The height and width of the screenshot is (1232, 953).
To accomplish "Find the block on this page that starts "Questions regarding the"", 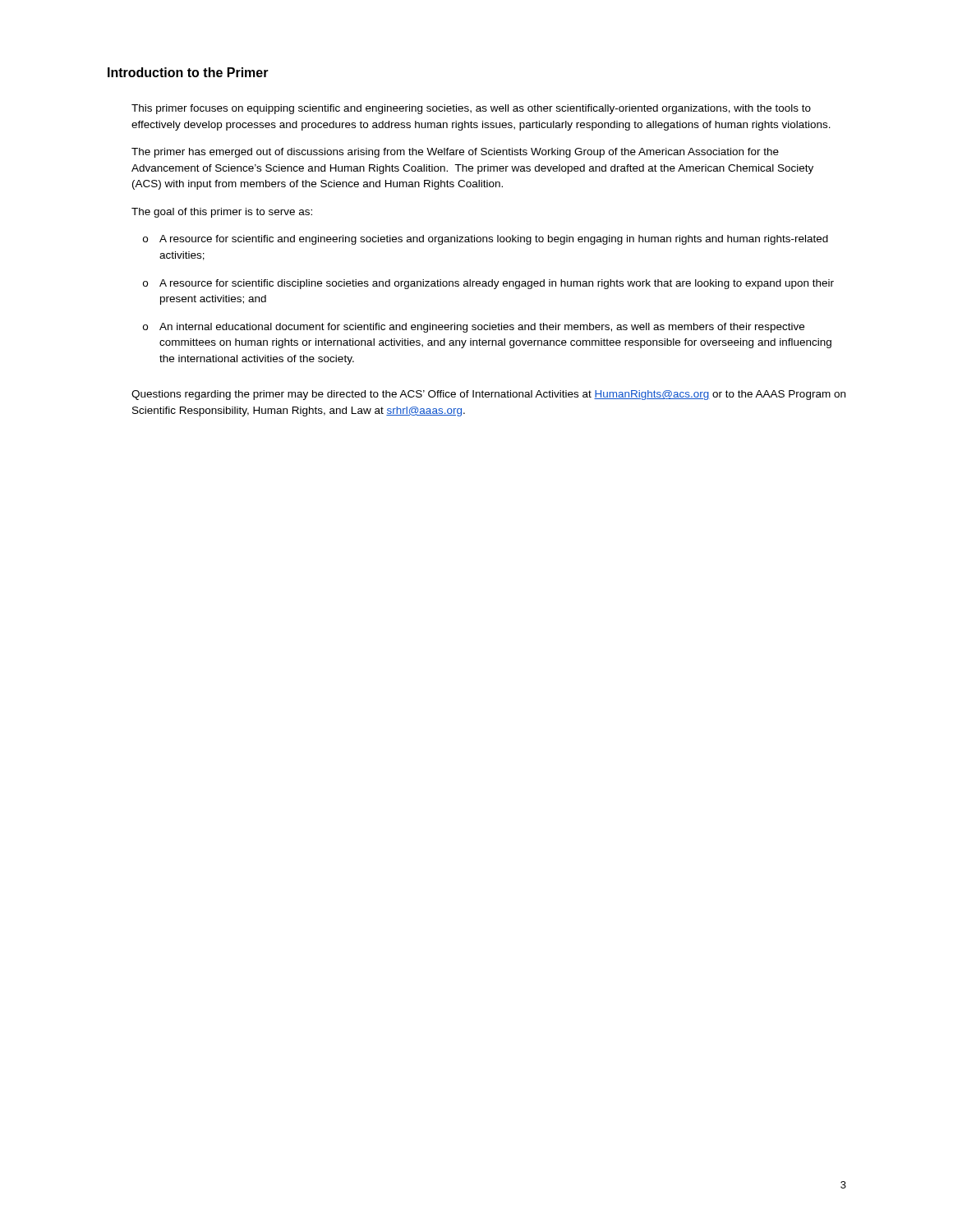I will point(489,402).
